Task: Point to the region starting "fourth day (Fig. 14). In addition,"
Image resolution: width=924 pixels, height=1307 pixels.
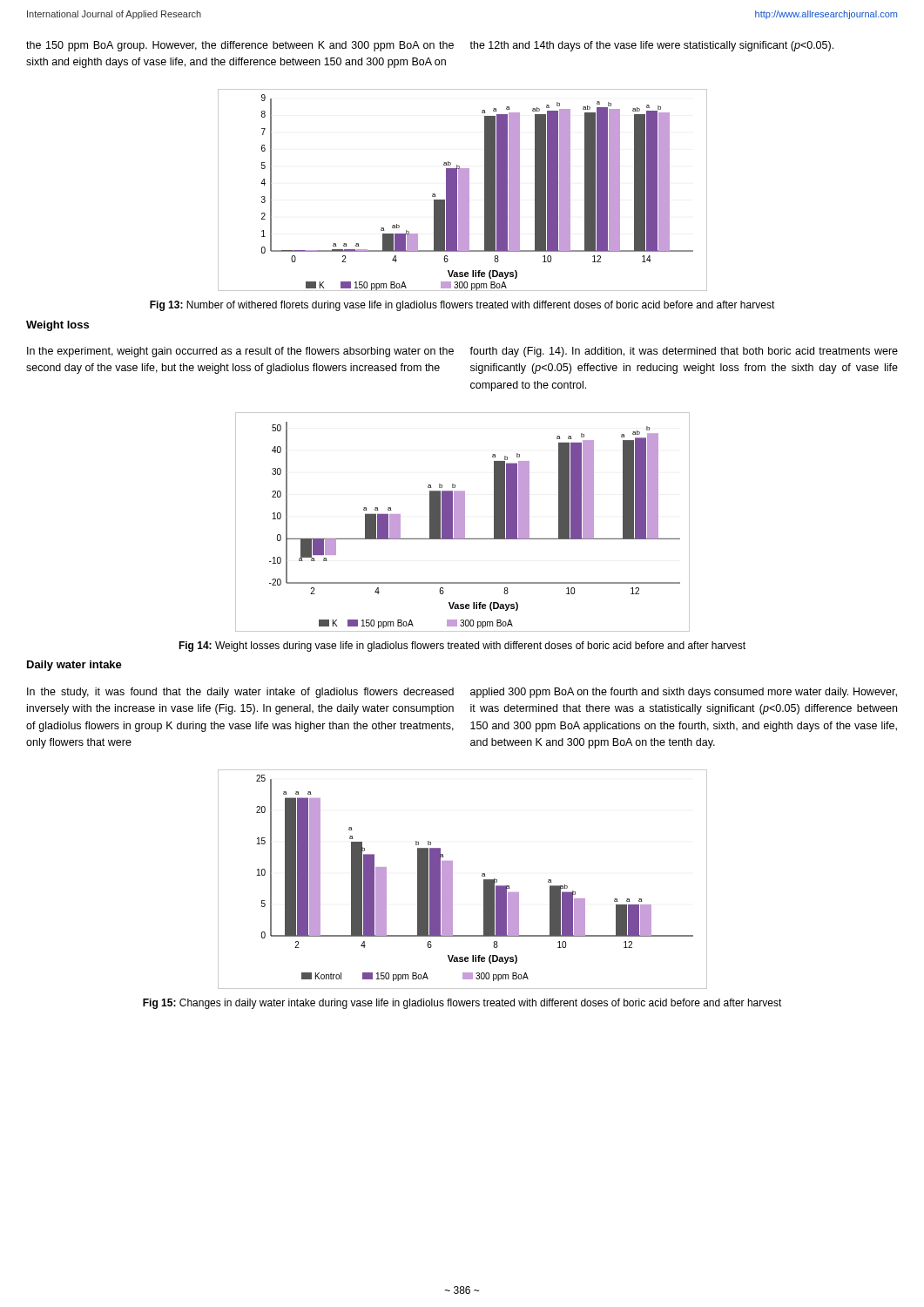Action: coord(684,369)
